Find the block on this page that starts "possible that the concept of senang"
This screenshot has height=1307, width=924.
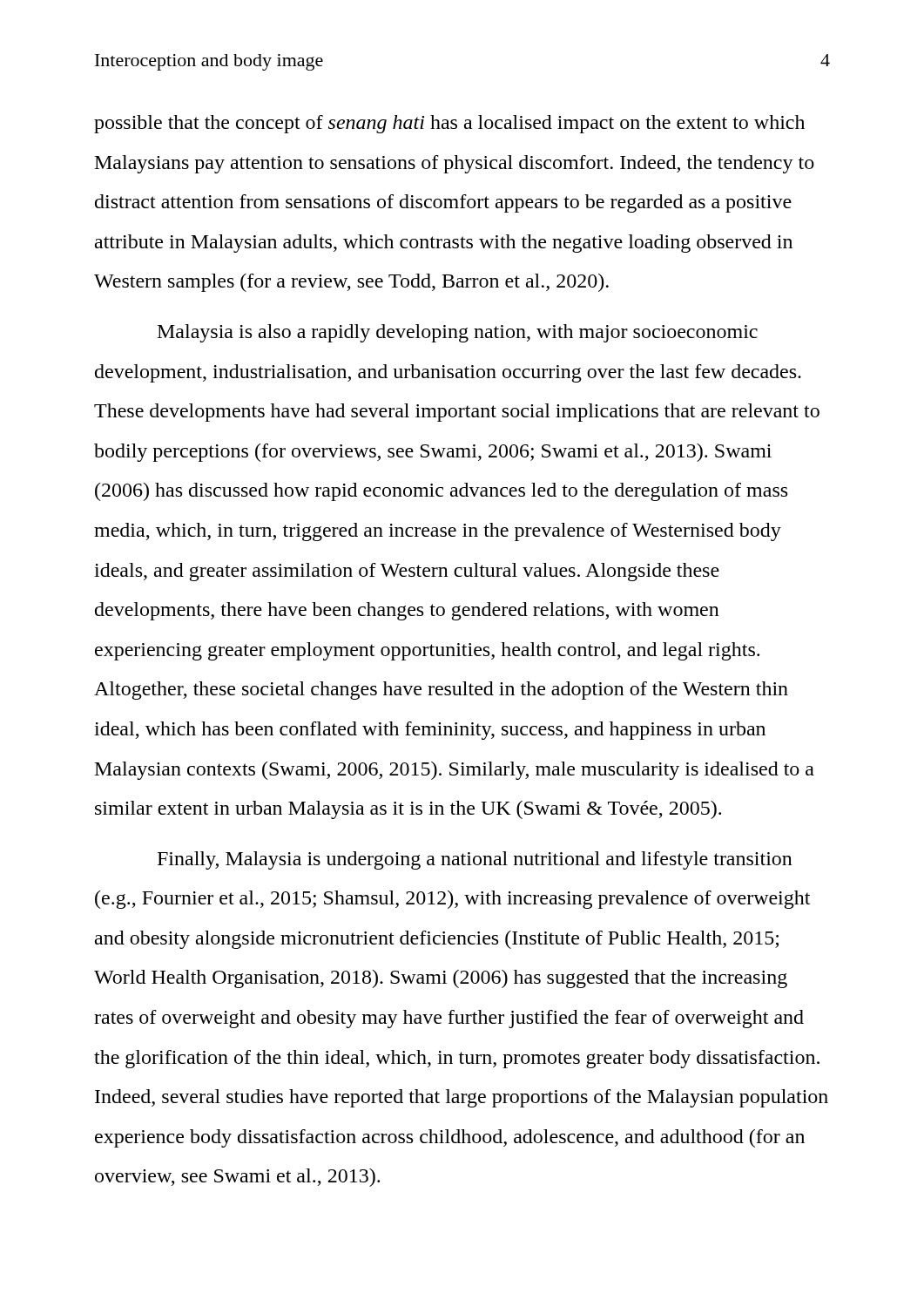pos(454,201)
